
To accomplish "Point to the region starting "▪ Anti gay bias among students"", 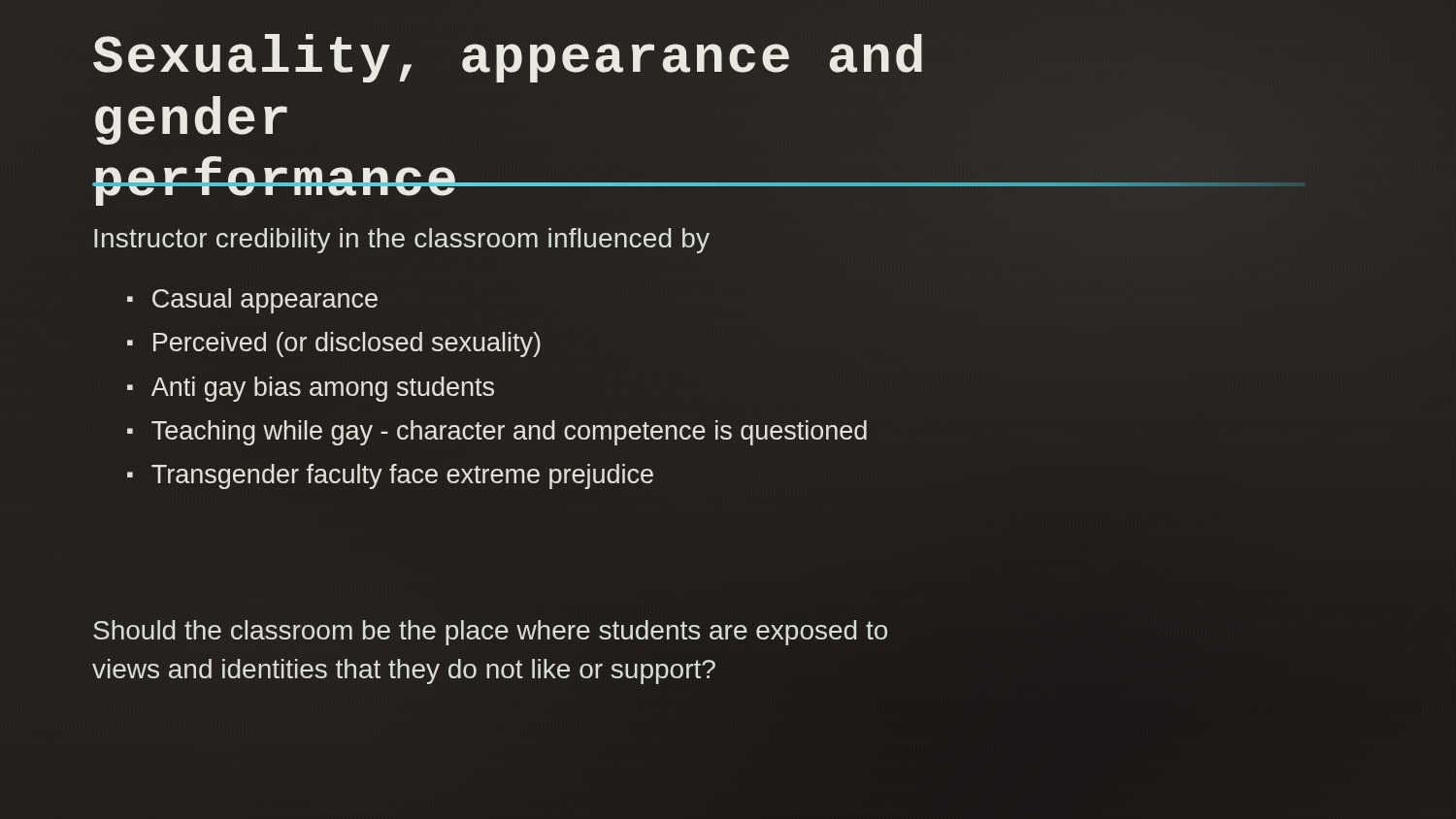I will tap(311, 387).
